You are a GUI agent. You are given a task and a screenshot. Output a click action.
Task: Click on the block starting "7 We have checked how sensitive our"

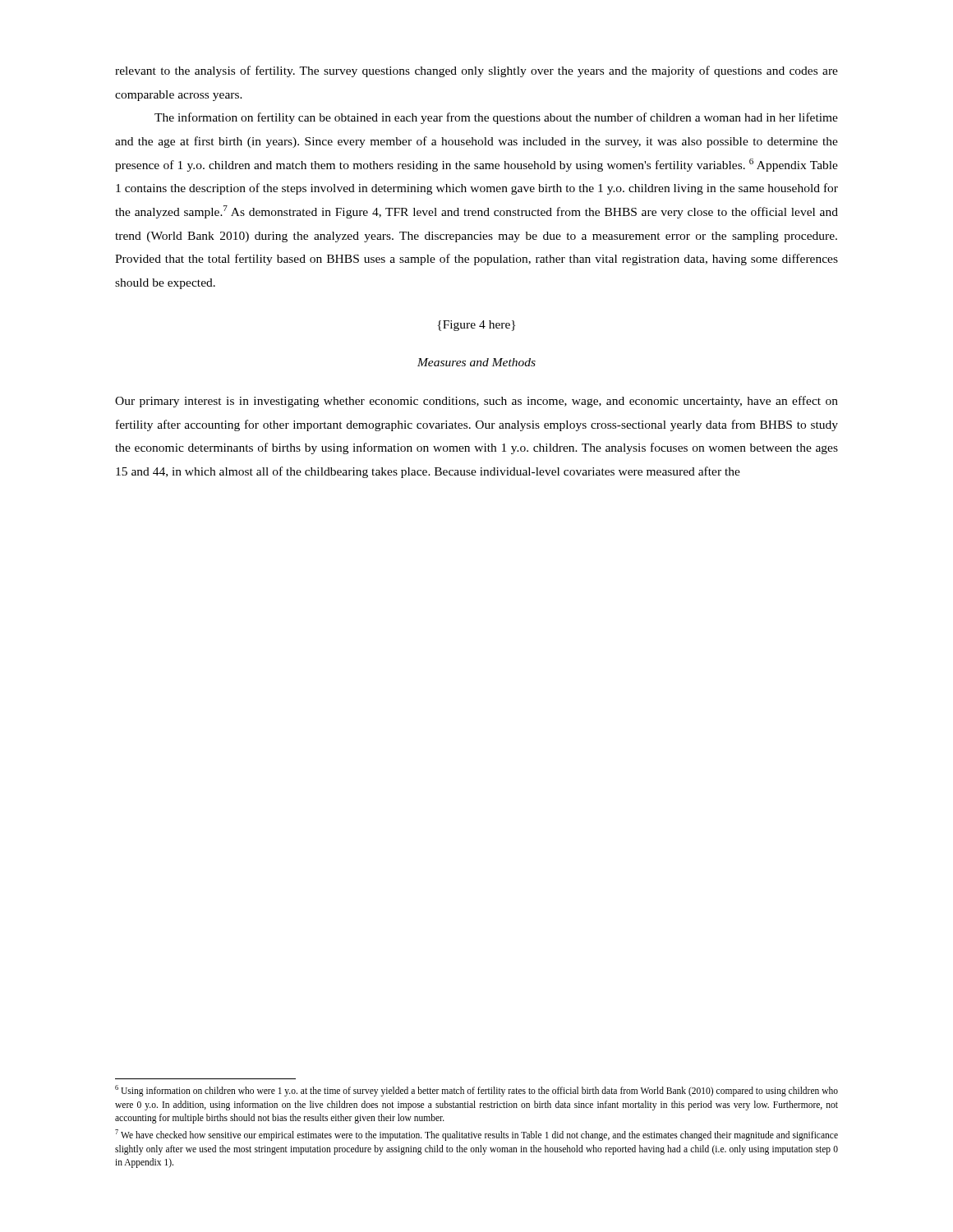coord(476,1148)
